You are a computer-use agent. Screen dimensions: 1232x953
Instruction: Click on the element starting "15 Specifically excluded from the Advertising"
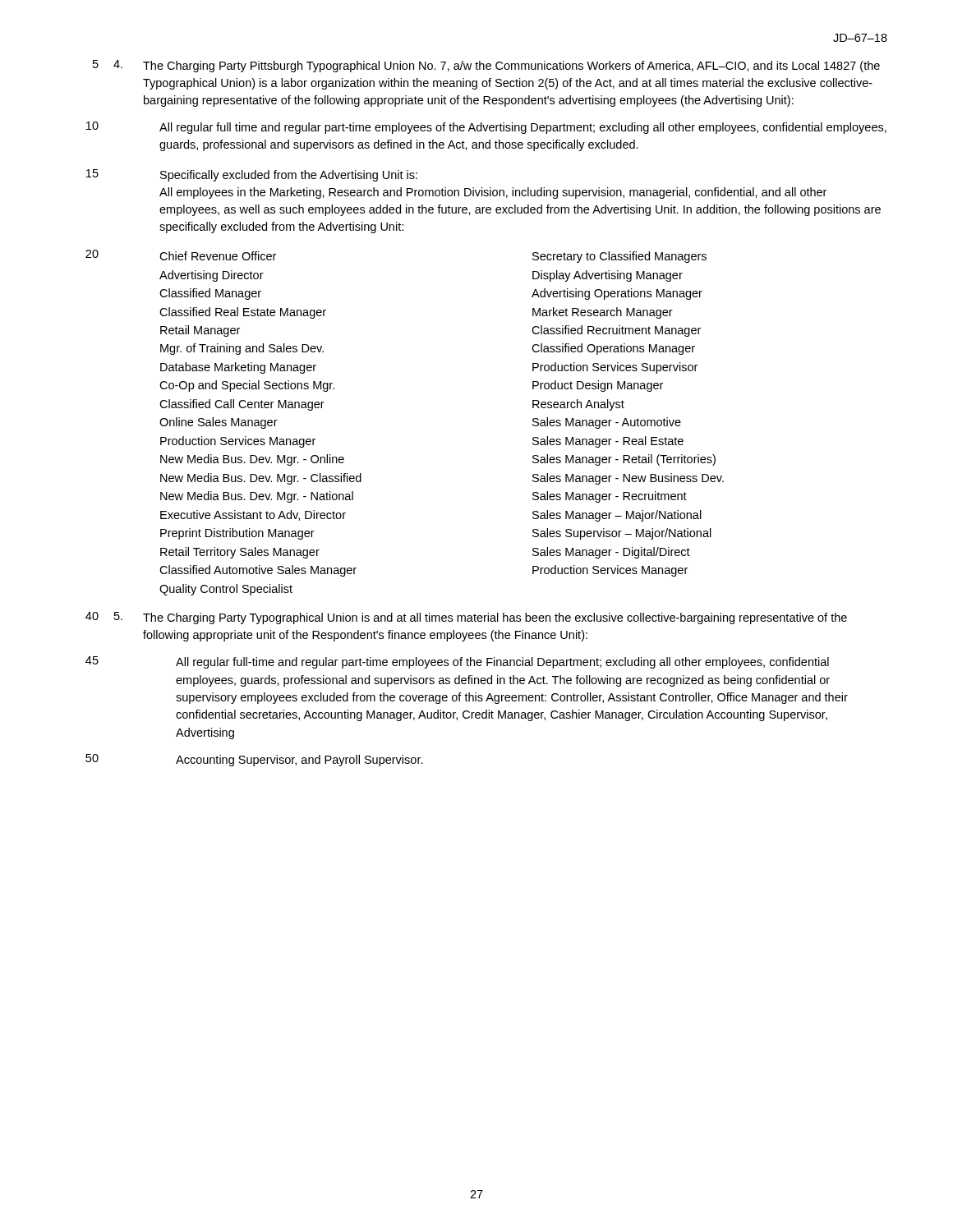(x=476, y=201)
